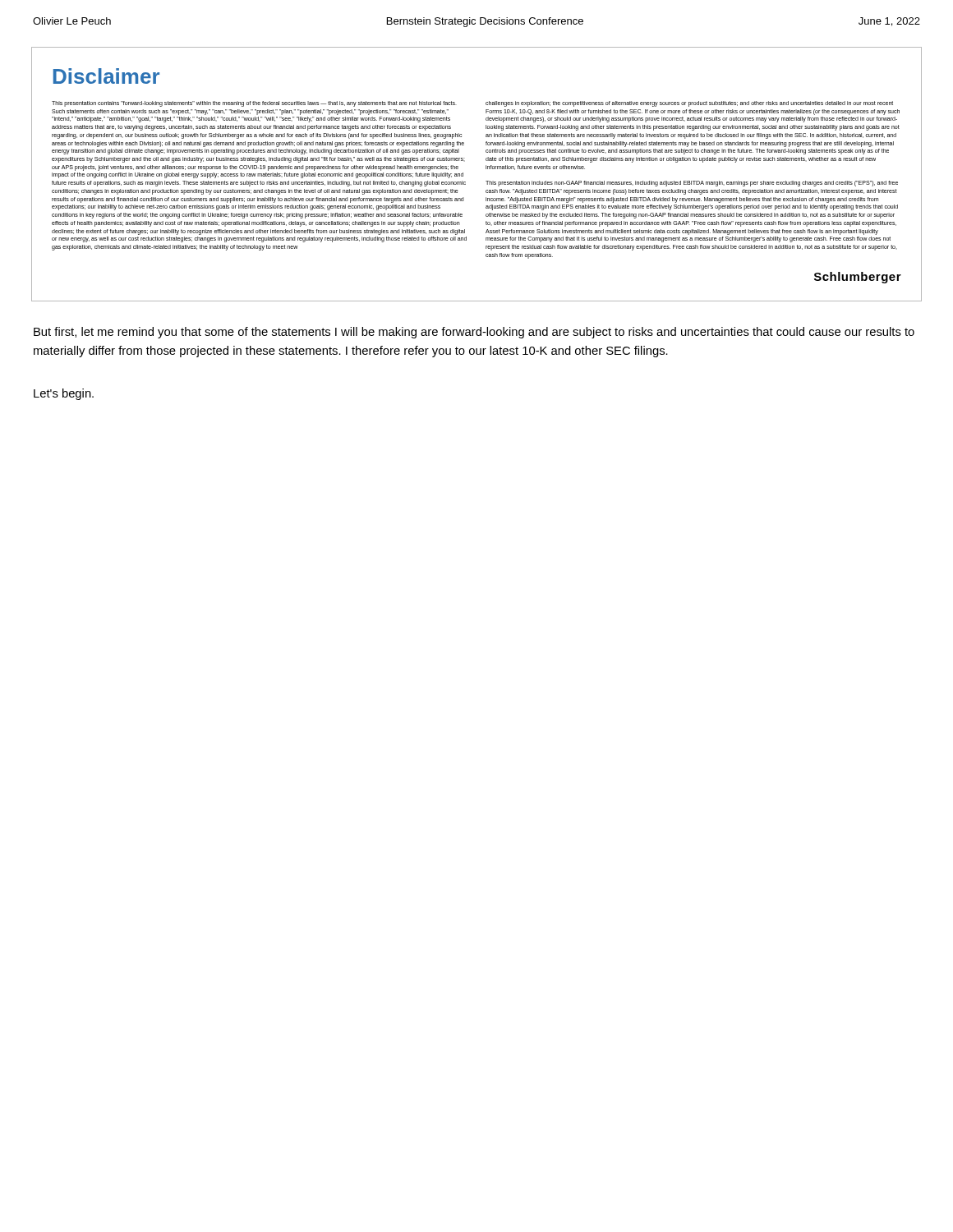953x1232 pixels.
Task: Point to "Let's begin."
Action: tap(64, 393)
